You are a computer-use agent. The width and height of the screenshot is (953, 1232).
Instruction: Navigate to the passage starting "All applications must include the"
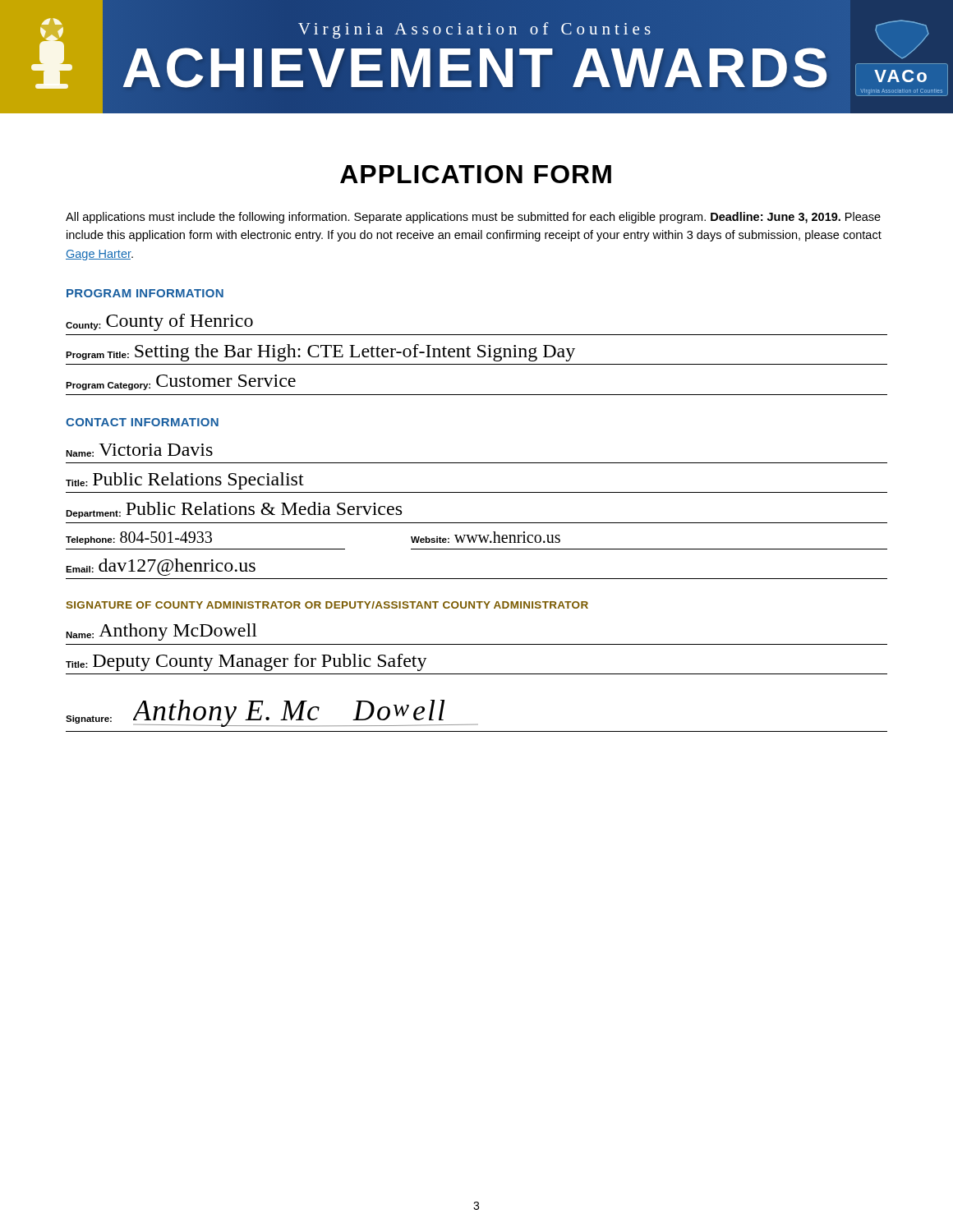[473, 235]
